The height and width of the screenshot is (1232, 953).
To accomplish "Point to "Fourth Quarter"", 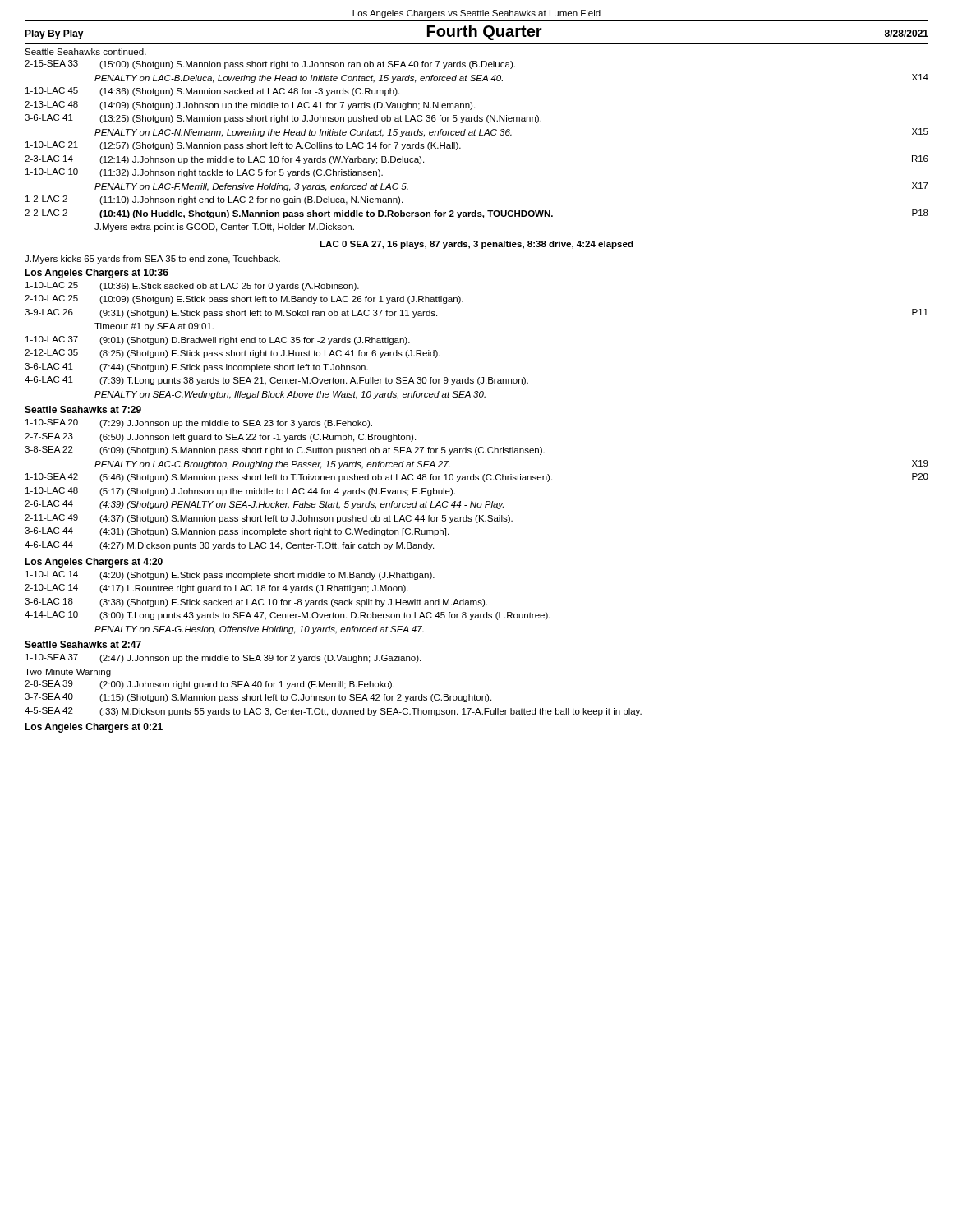I will [x=484, y=31].
